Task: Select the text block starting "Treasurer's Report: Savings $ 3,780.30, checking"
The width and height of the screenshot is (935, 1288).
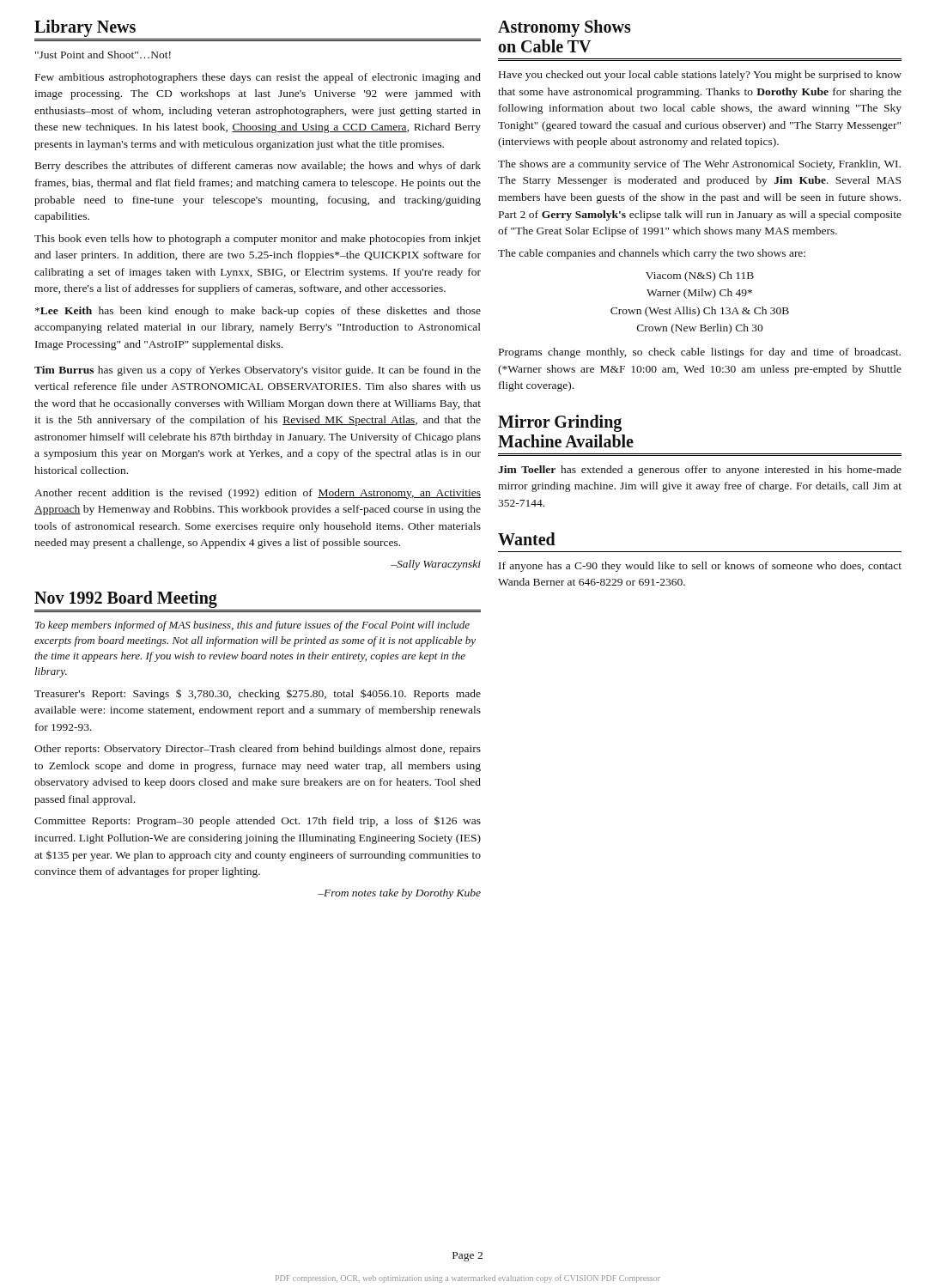Action: [258, 782]
